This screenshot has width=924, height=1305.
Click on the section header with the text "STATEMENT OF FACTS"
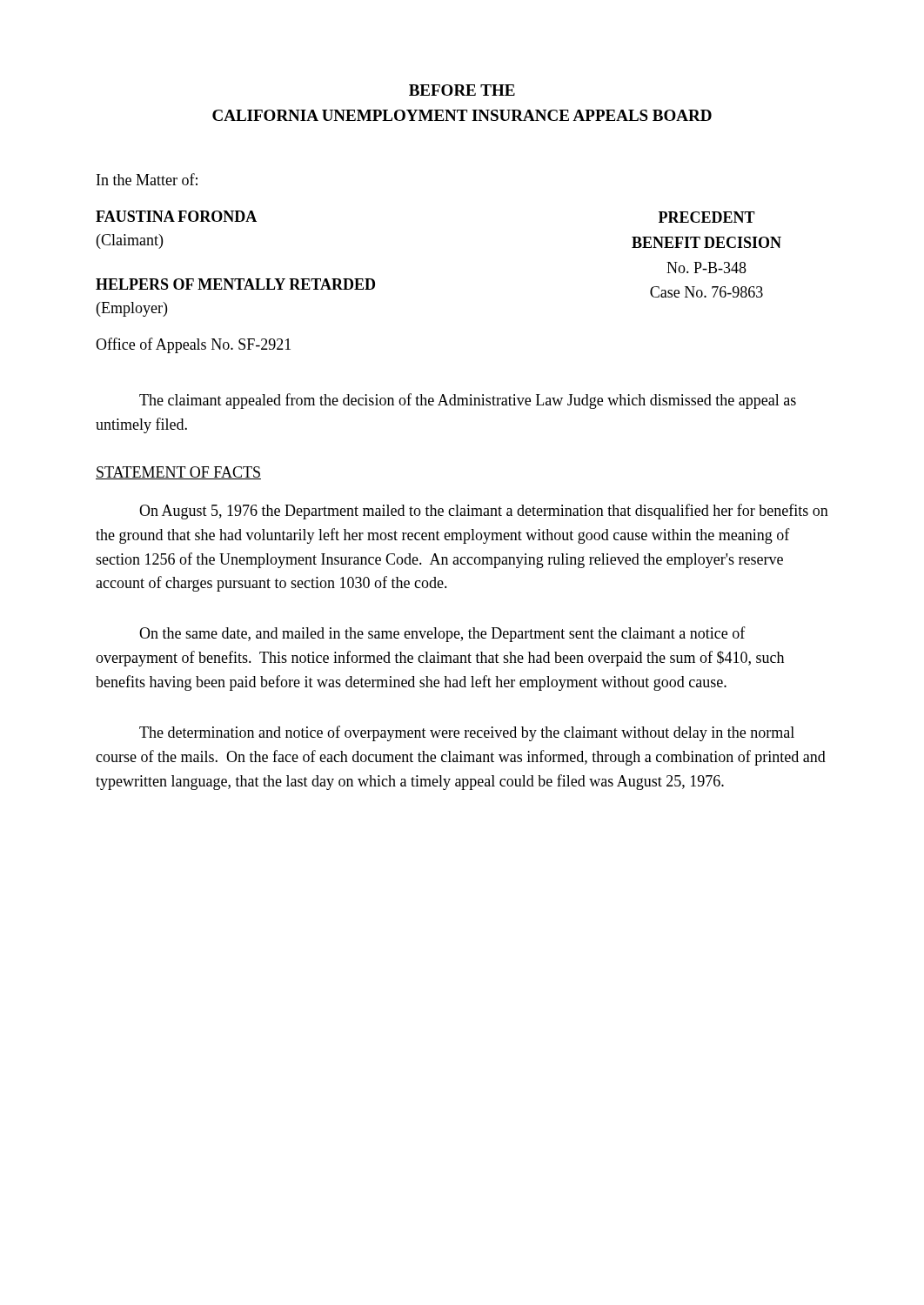[x=178, y=472]
